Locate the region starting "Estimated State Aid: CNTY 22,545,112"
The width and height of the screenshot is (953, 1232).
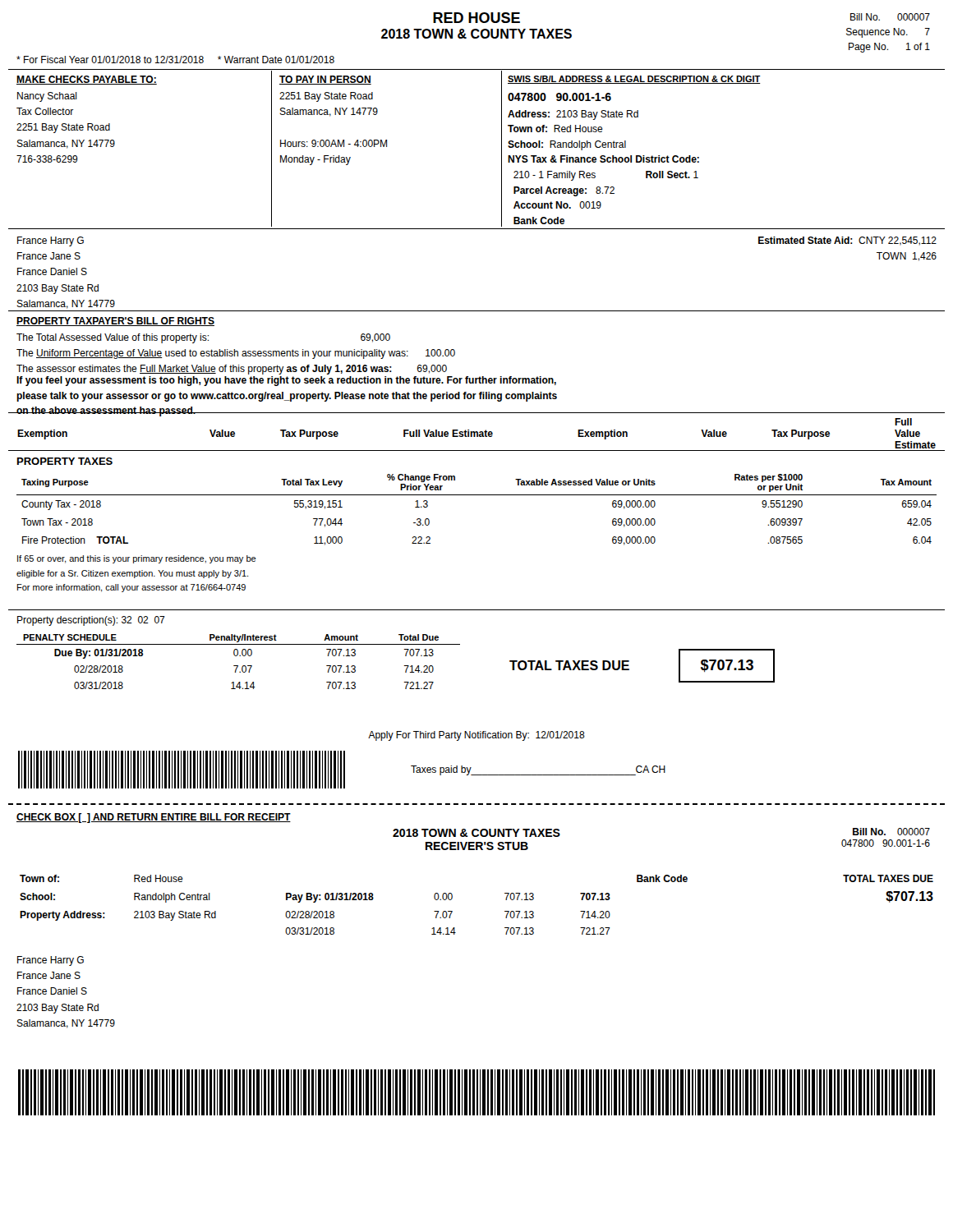coord(847,249)
